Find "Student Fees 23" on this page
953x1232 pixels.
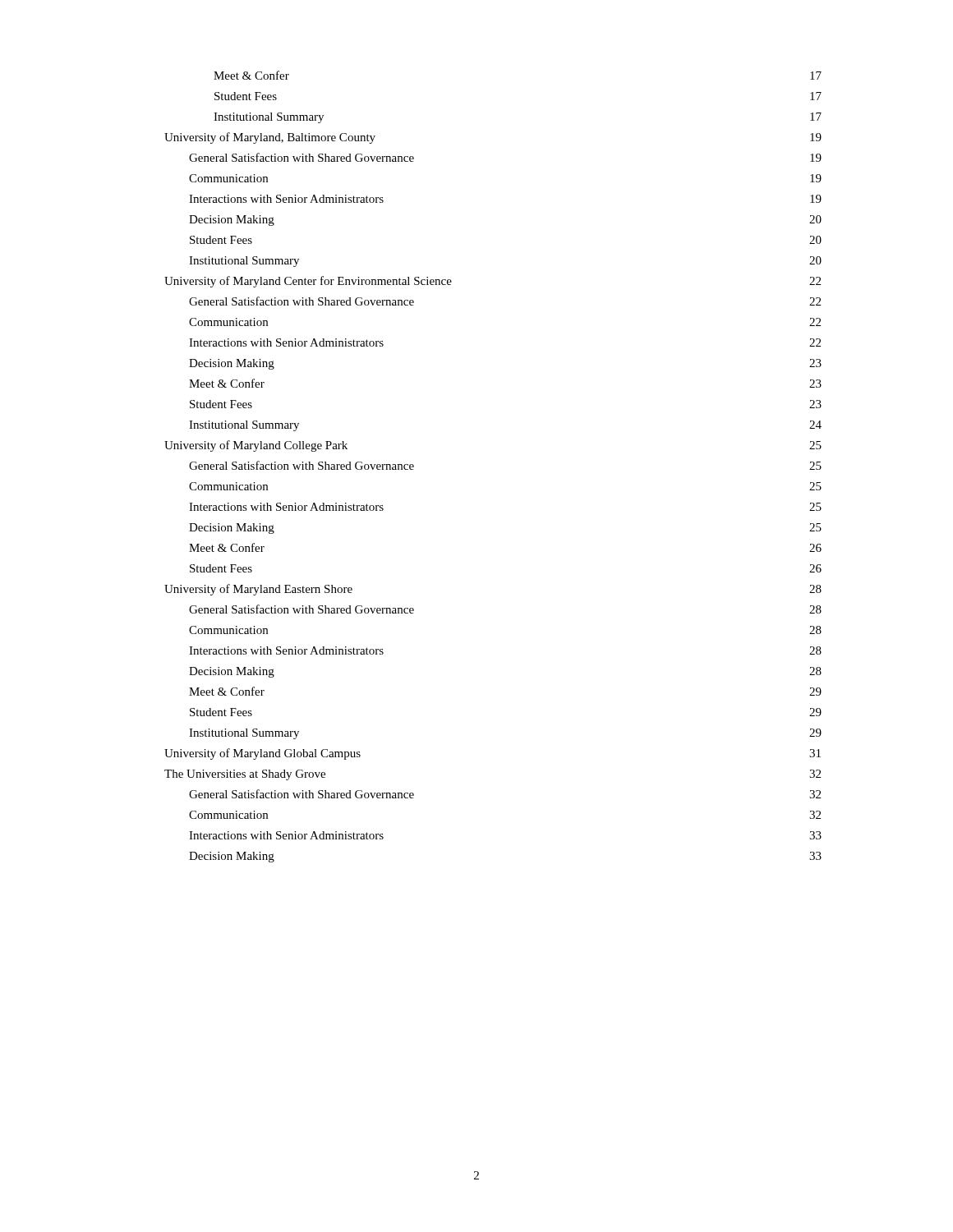tap(216, 404)
